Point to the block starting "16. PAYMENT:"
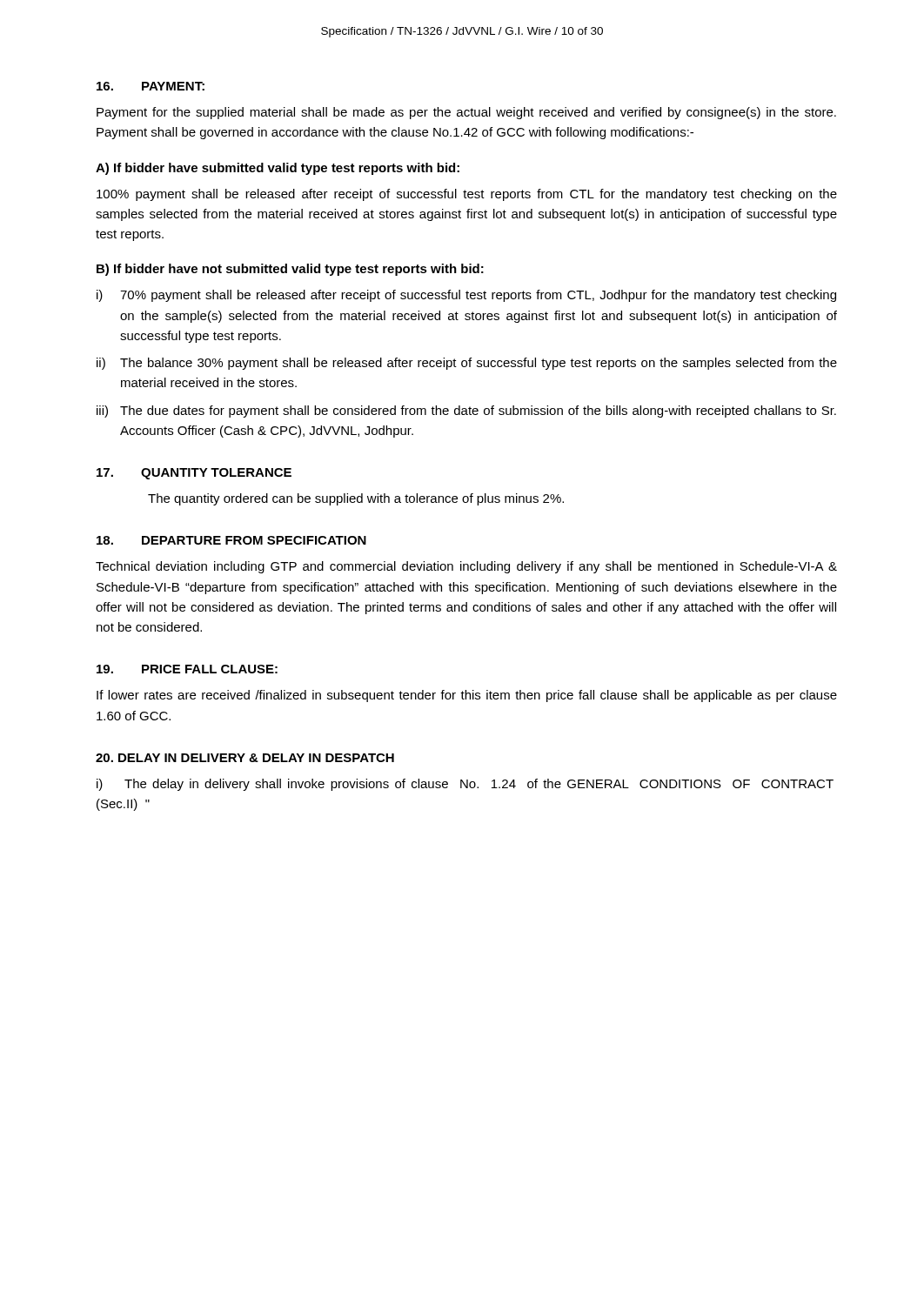The height and width of the screenshot is (1305, 924). pos(151,86)
